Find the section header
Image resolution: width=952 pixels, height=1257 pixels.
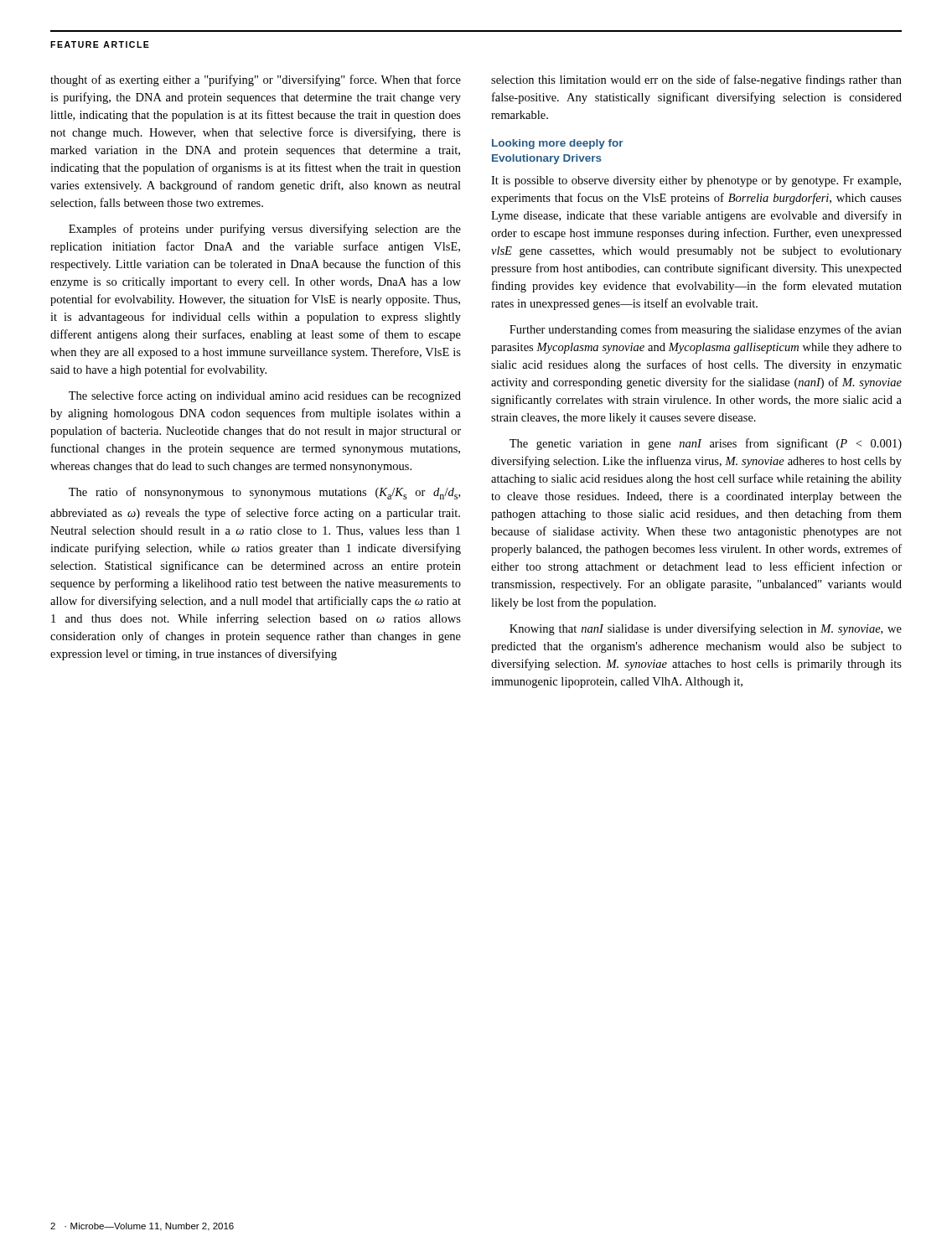pos(696,150)
